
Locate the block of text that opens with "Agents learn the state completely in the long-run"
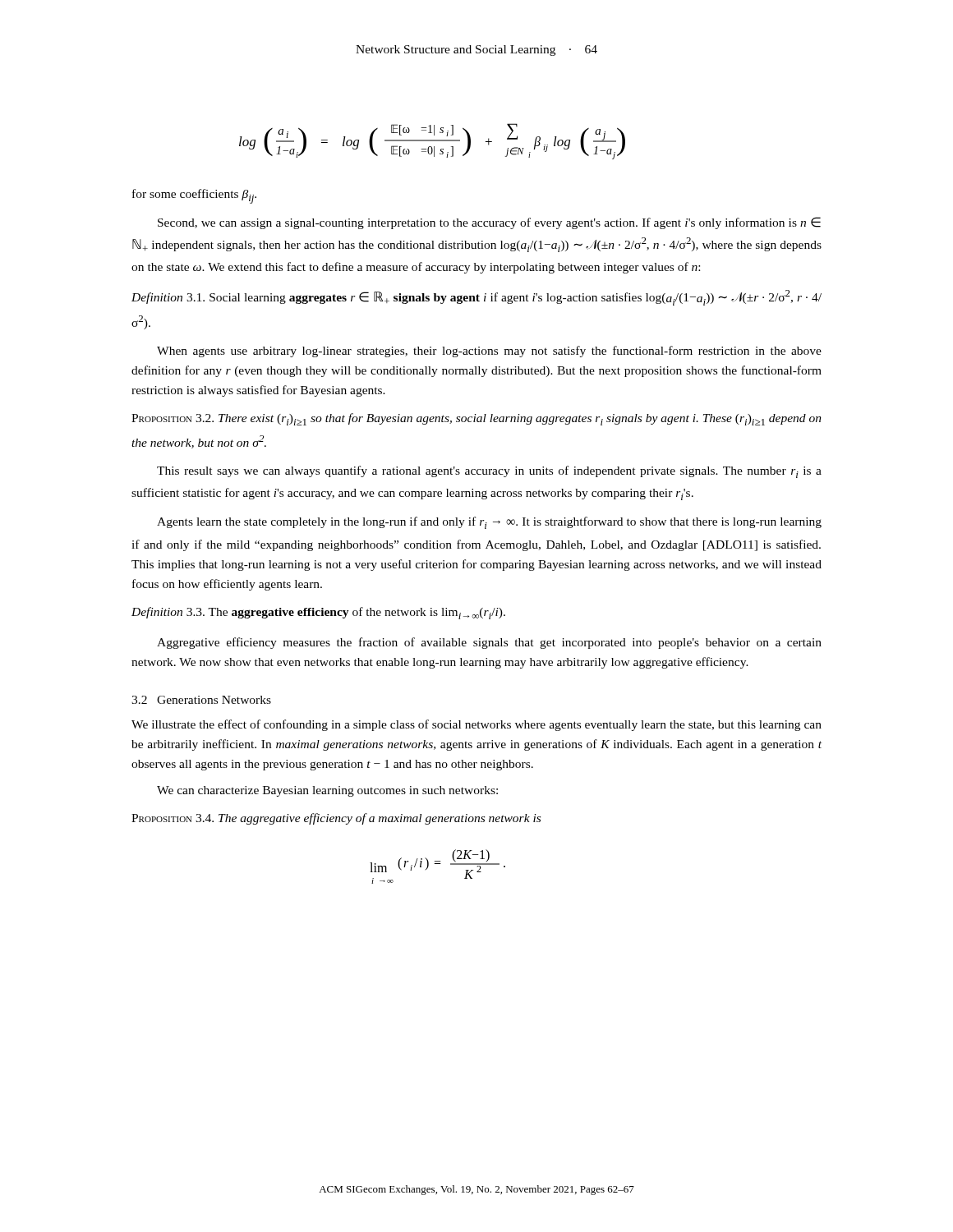(x=476, y=552)
